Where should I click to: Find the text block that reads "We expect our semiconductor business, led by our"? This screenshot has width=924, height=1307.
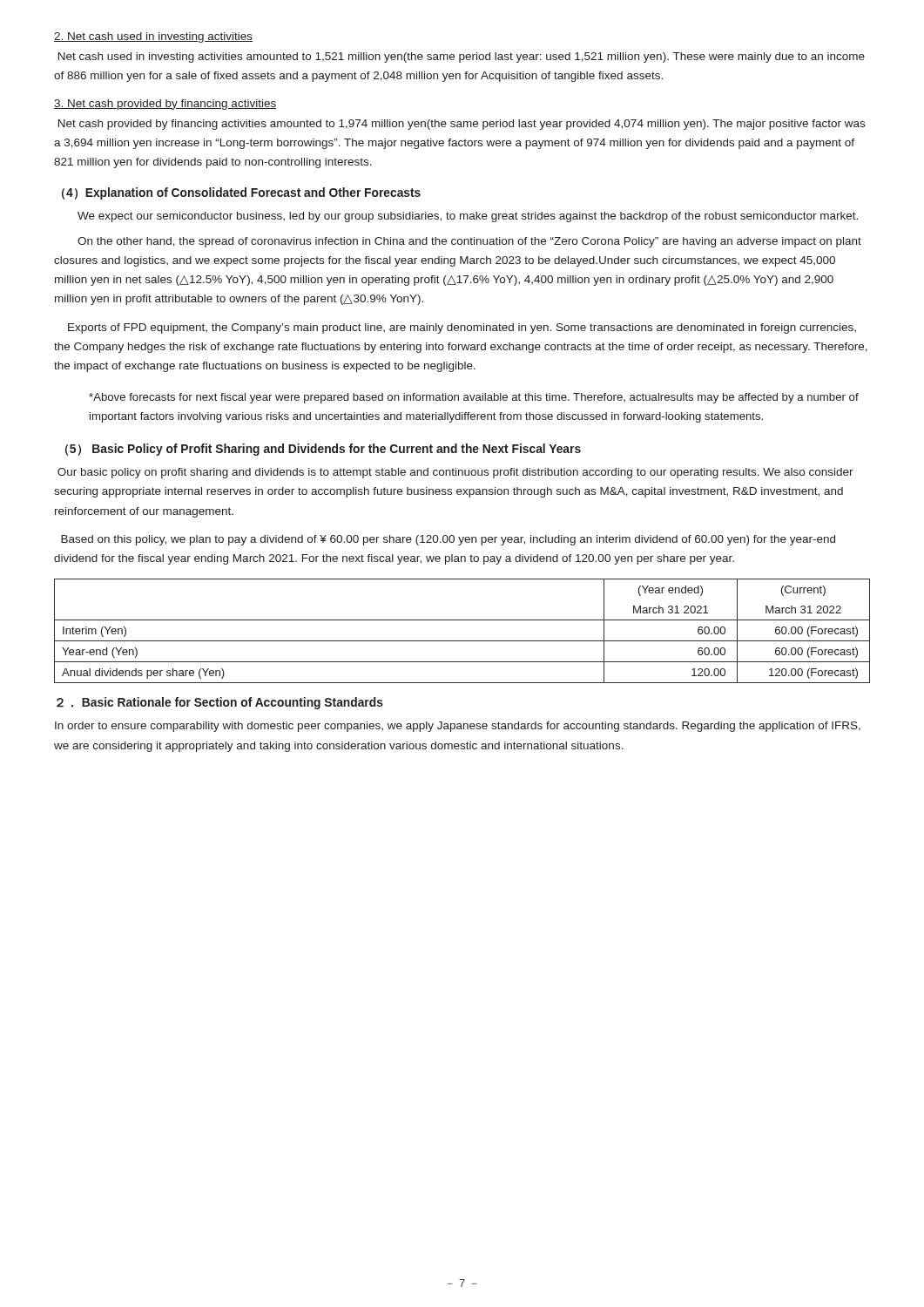pyautogui.click(x=468, y=216)
